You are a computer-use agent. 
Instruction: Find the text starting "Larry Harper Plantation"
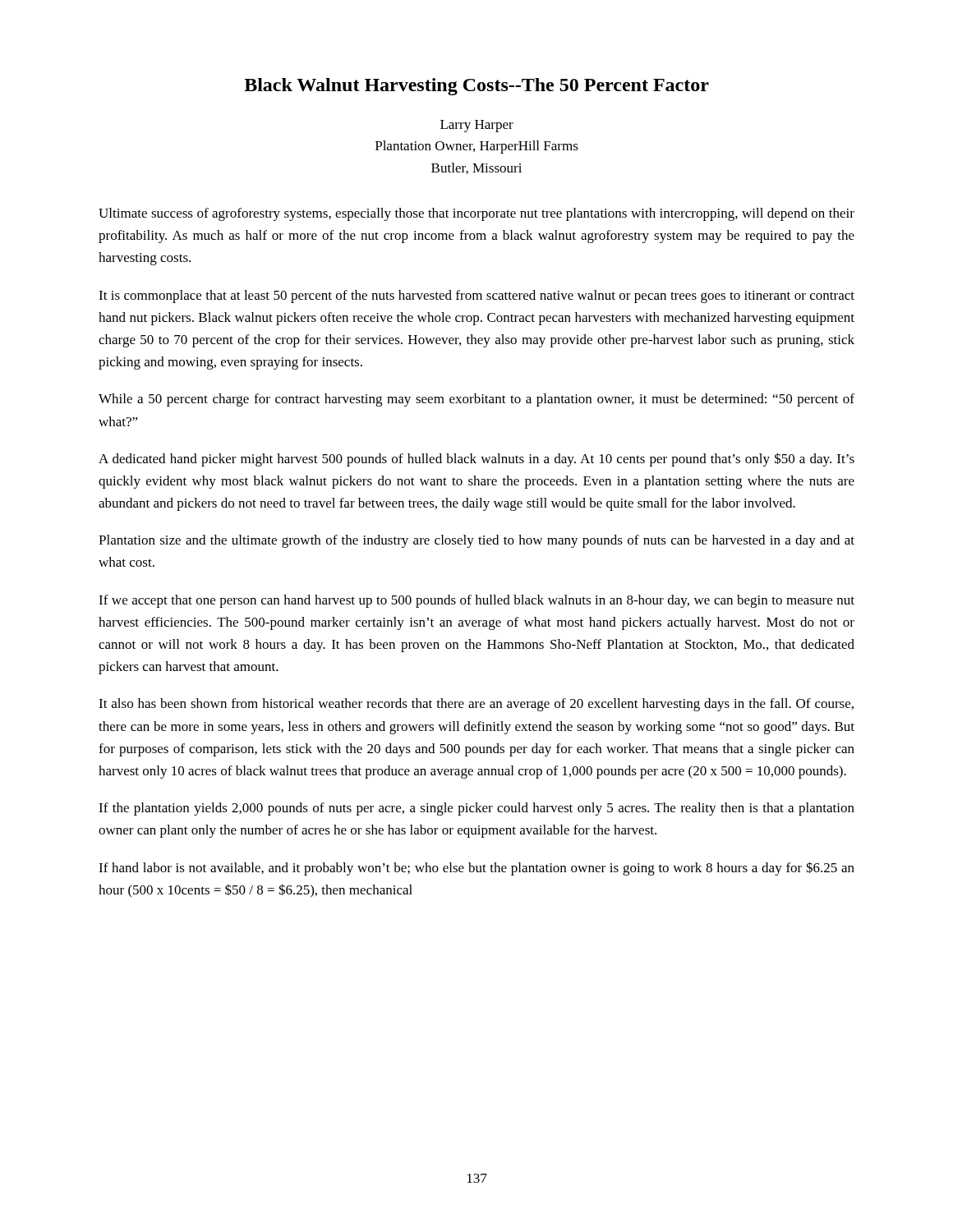point(476,146)
